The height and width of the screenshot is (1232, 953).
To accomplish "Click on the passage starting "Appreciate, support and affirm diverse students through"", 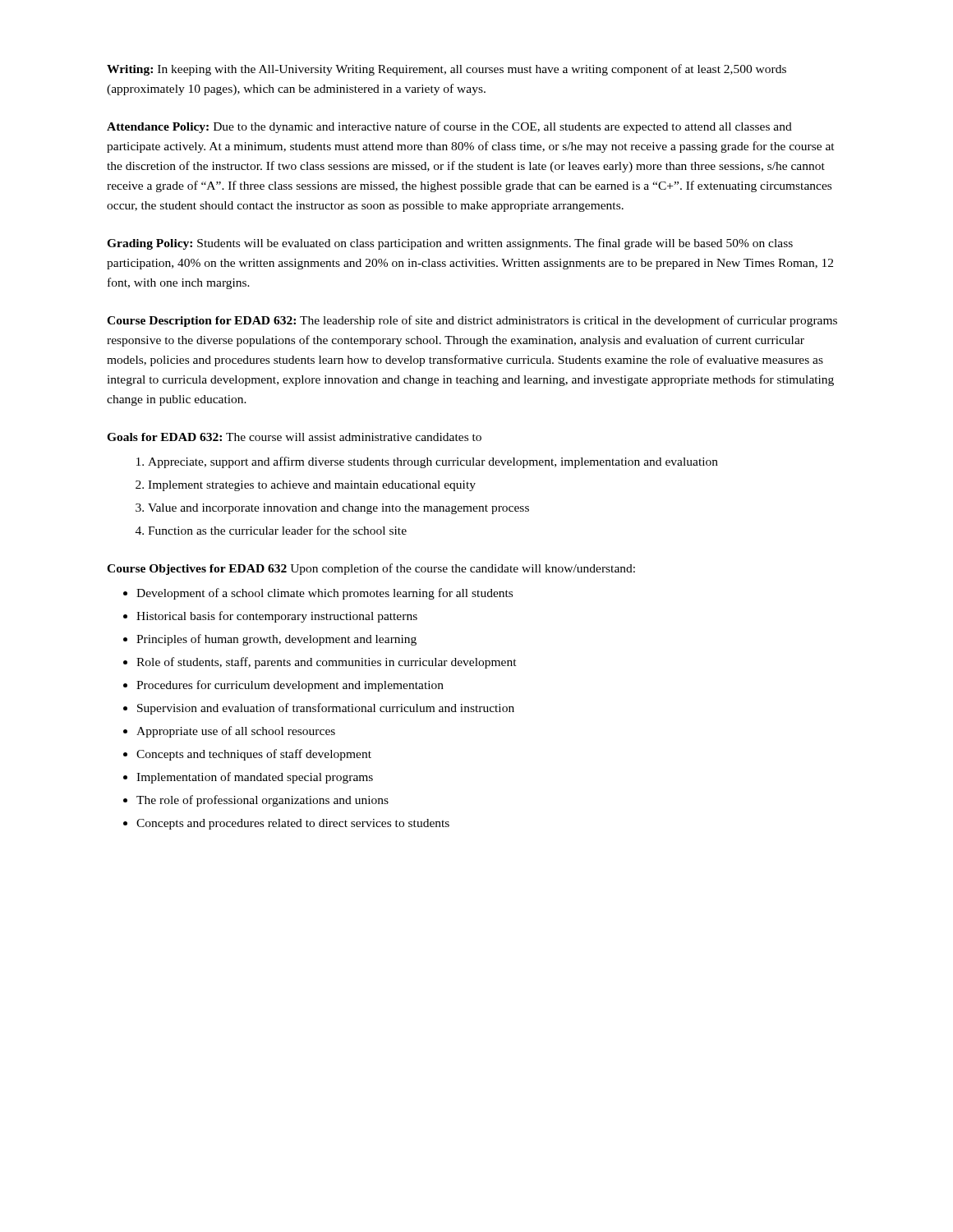I will click(433, 461).
